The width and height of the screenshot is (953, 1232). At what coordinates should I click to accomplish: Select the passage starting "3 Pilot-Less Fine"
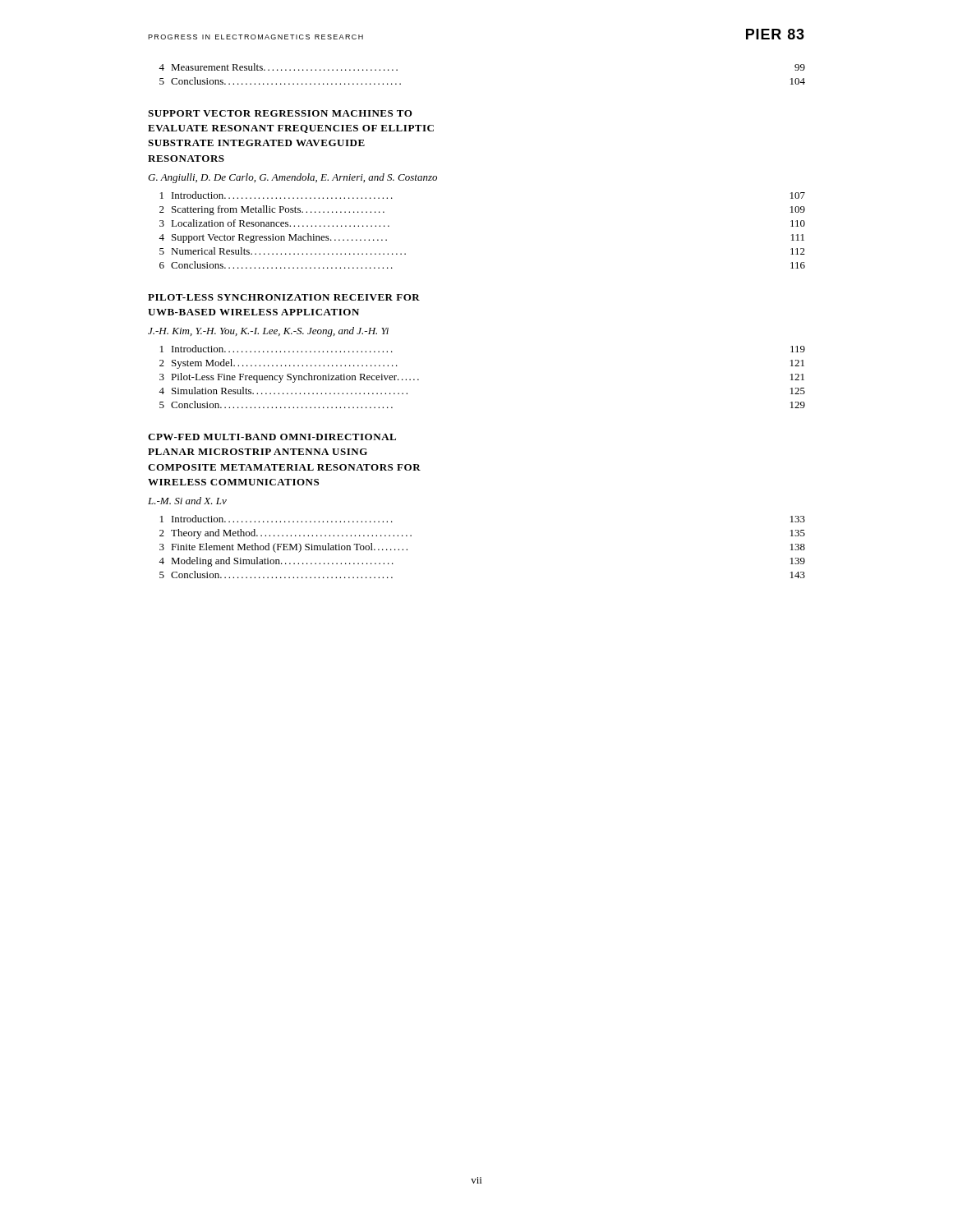pyautogui.click(x=281, y=377)
